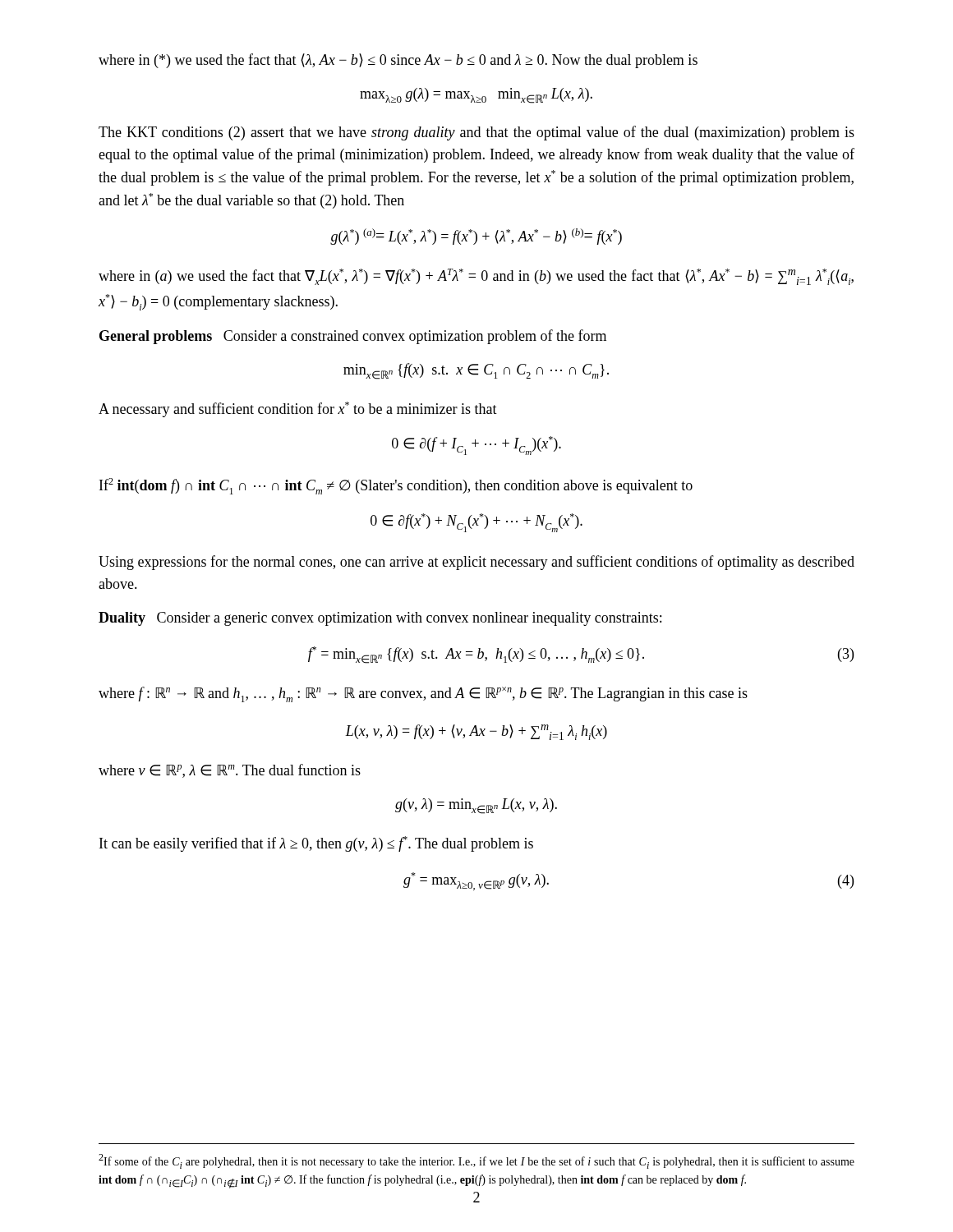Select the region starting "If2 int(dom f) ∩ int C1"
Image resolution: width=953 pixels, height=1232 pixels.
[476, 486]
